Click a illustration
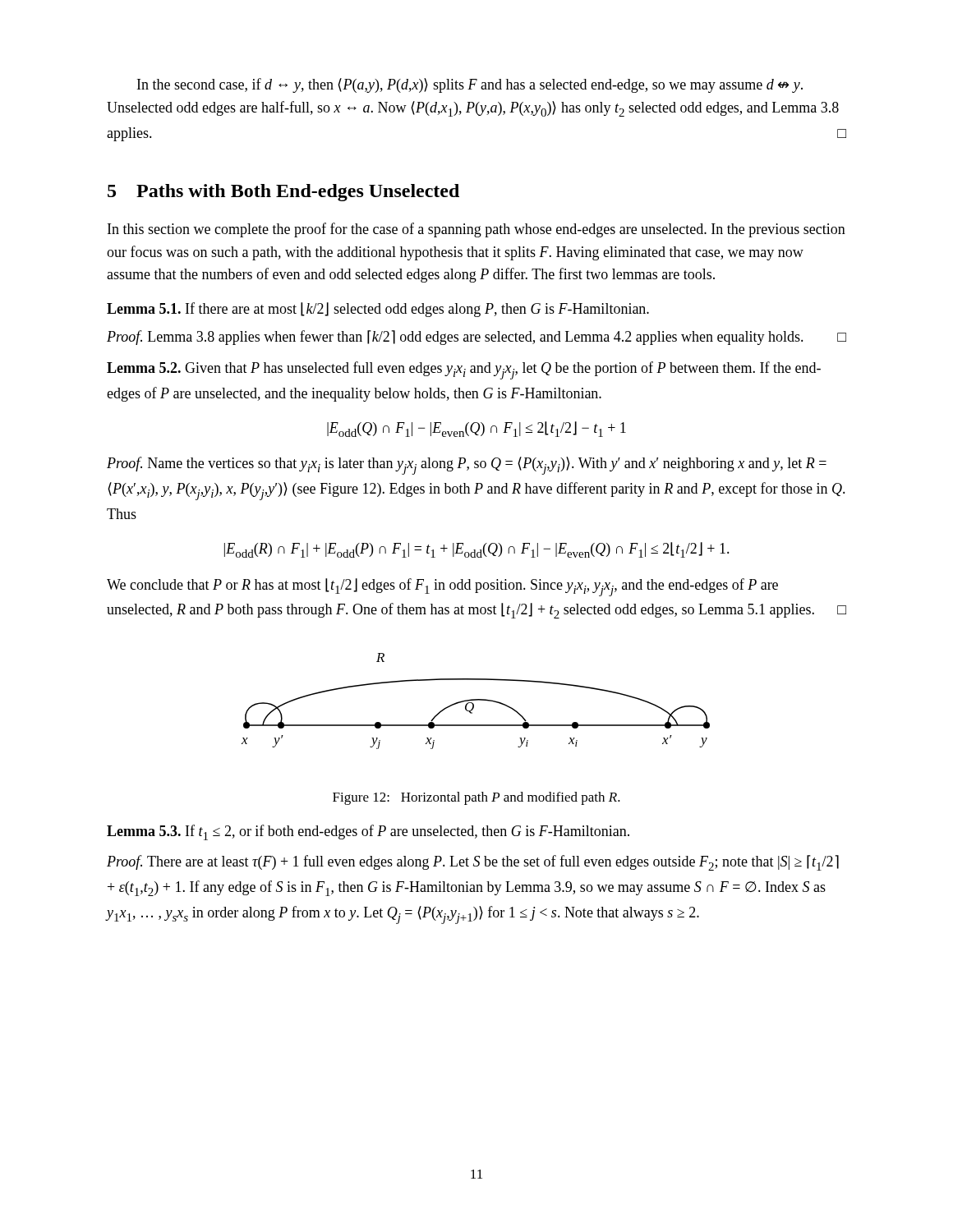This screenshot has width=953, height=1232. [x=476, y=715]
